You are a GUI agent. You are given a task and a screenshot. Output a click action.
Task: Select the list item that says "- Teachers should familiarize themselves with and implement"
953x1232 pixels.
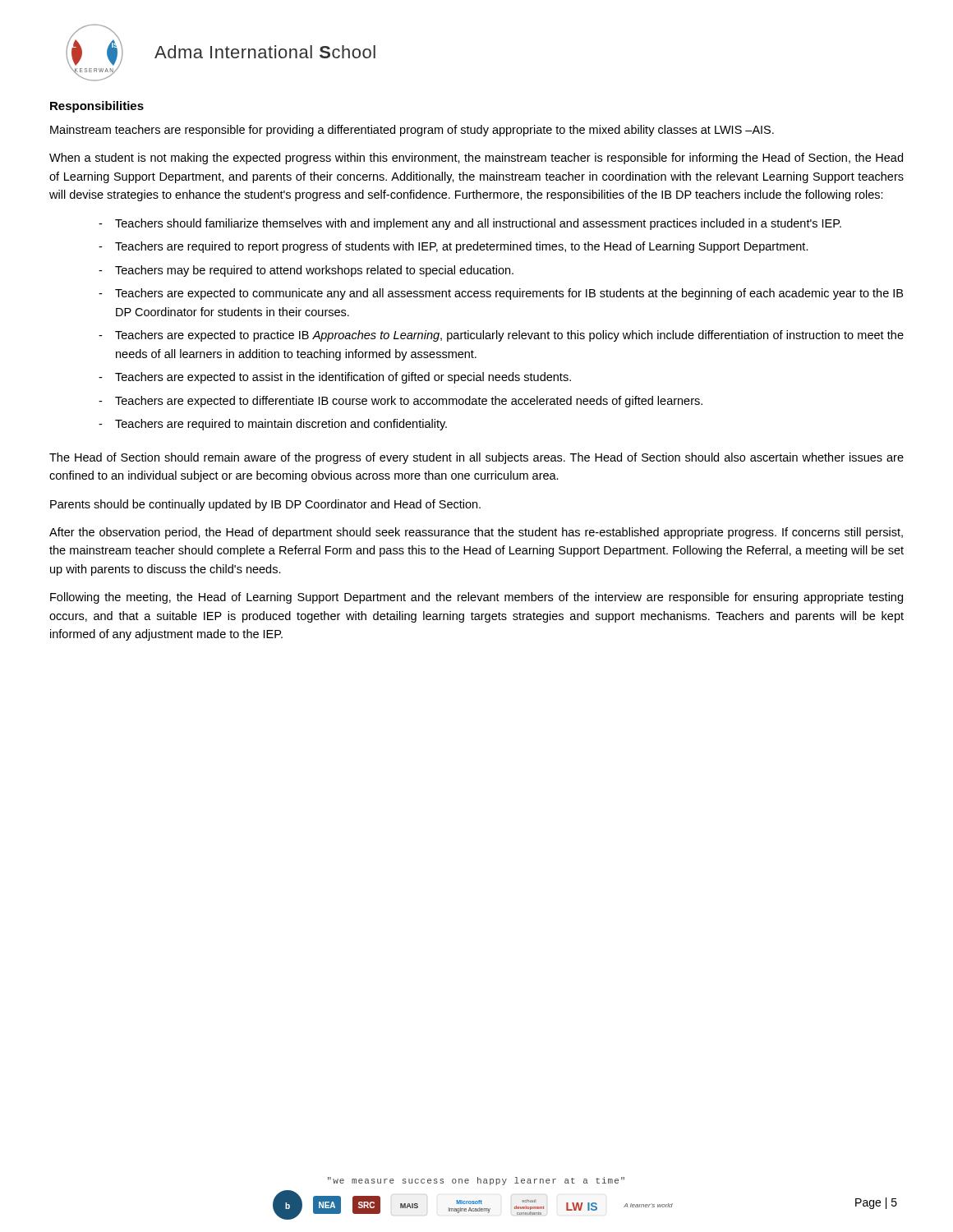pos(470,223)
